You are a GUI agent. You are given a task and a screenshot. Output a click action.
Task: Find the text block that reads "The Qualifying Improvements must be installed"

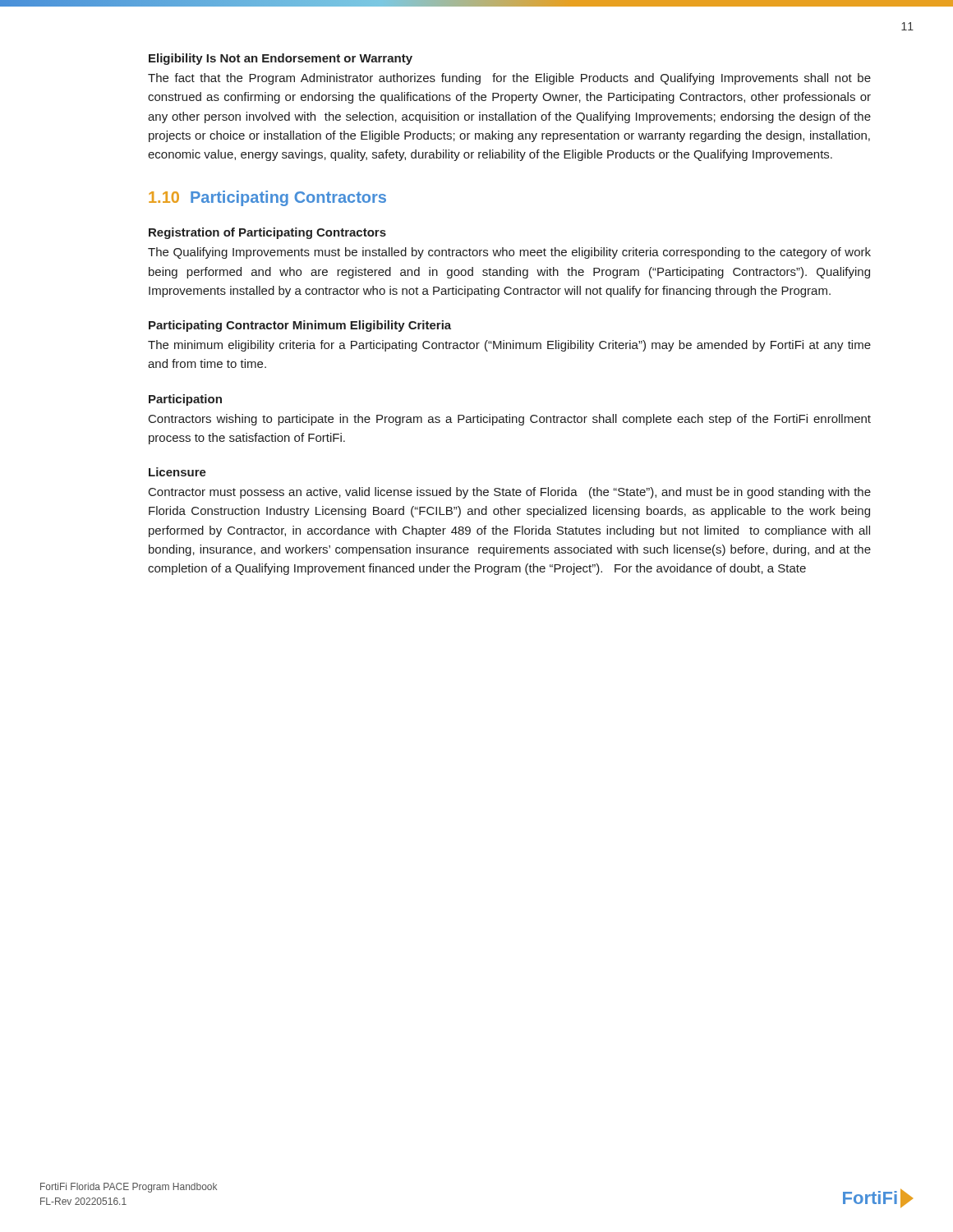click(x=509, y=271)
